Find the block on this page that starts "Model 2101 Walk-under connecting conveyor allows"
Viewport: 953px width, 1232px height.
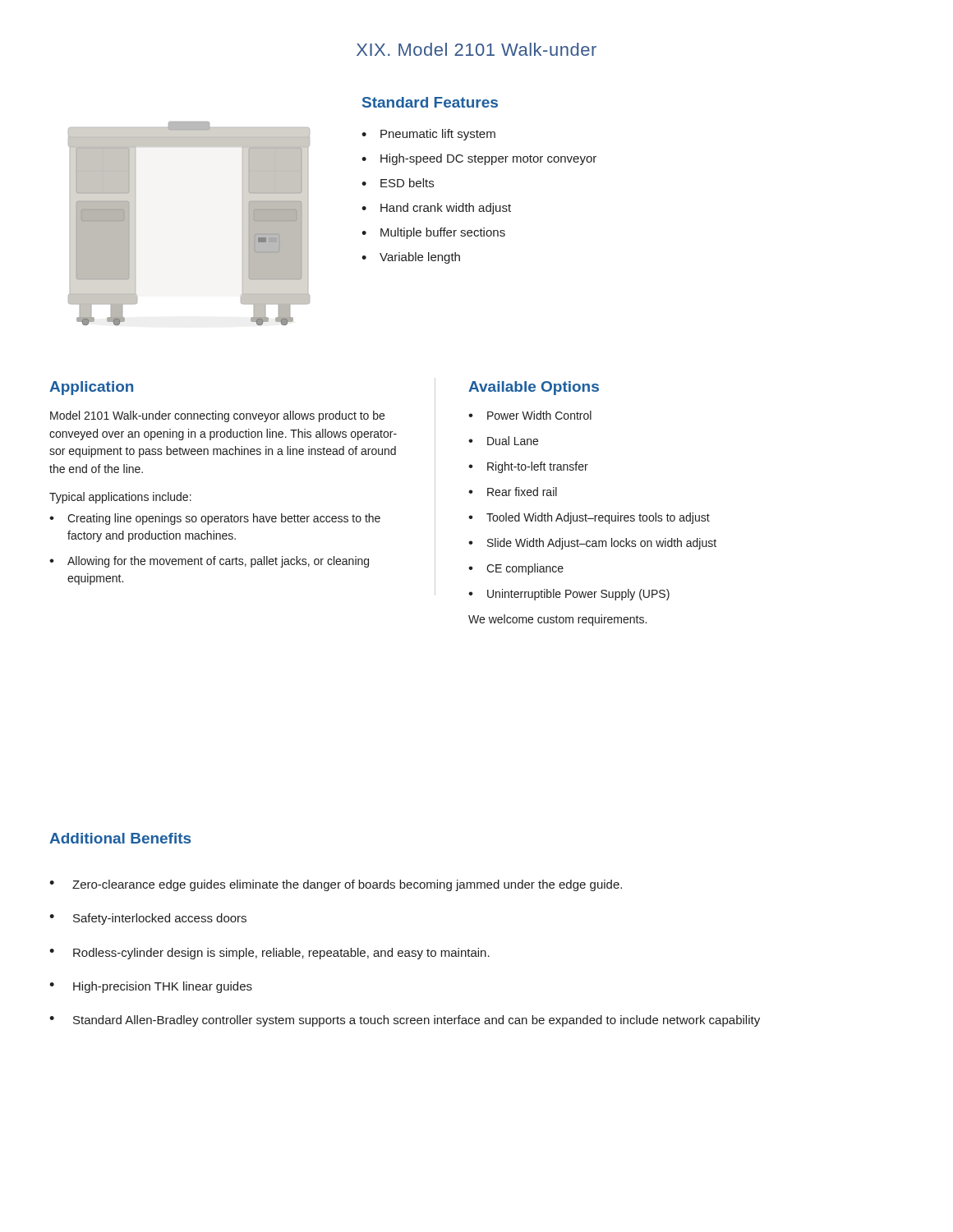coord(223,442)
